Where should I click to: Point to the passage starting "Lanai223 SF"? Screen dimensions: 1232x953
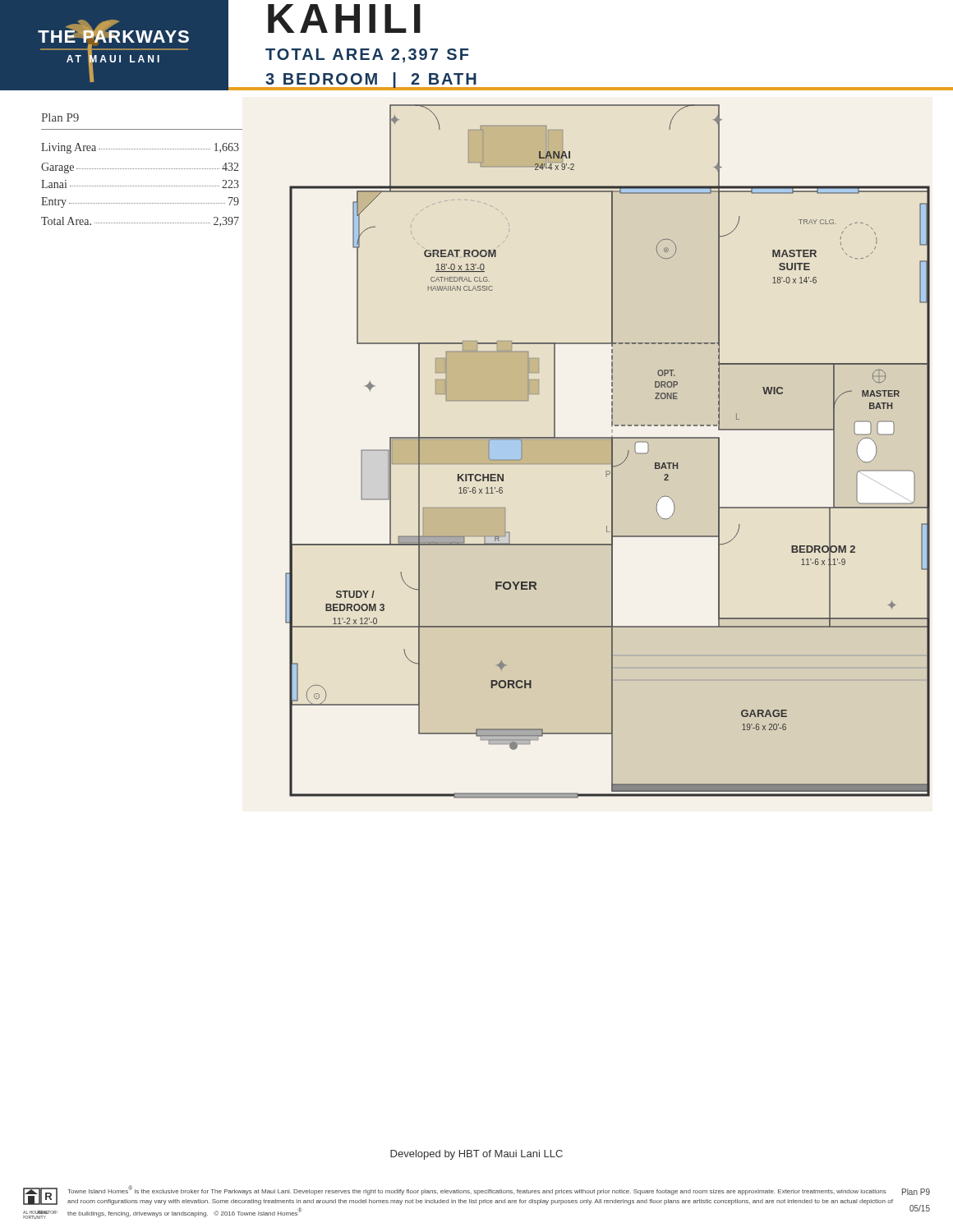(x=148, y=185)
